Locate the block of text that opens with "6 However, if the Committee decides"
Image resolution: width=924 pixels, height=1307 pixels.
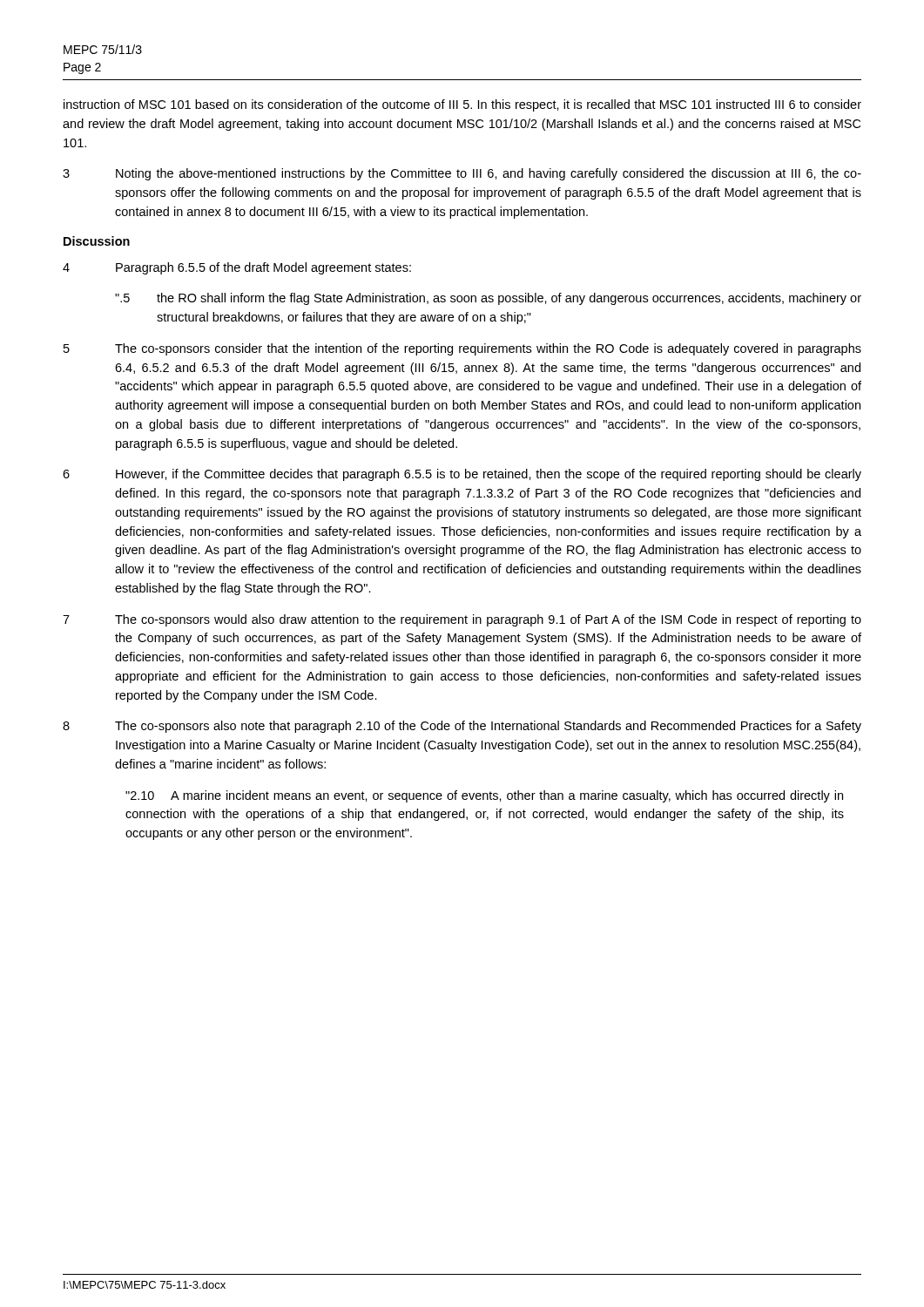click(x=462, y=532)
